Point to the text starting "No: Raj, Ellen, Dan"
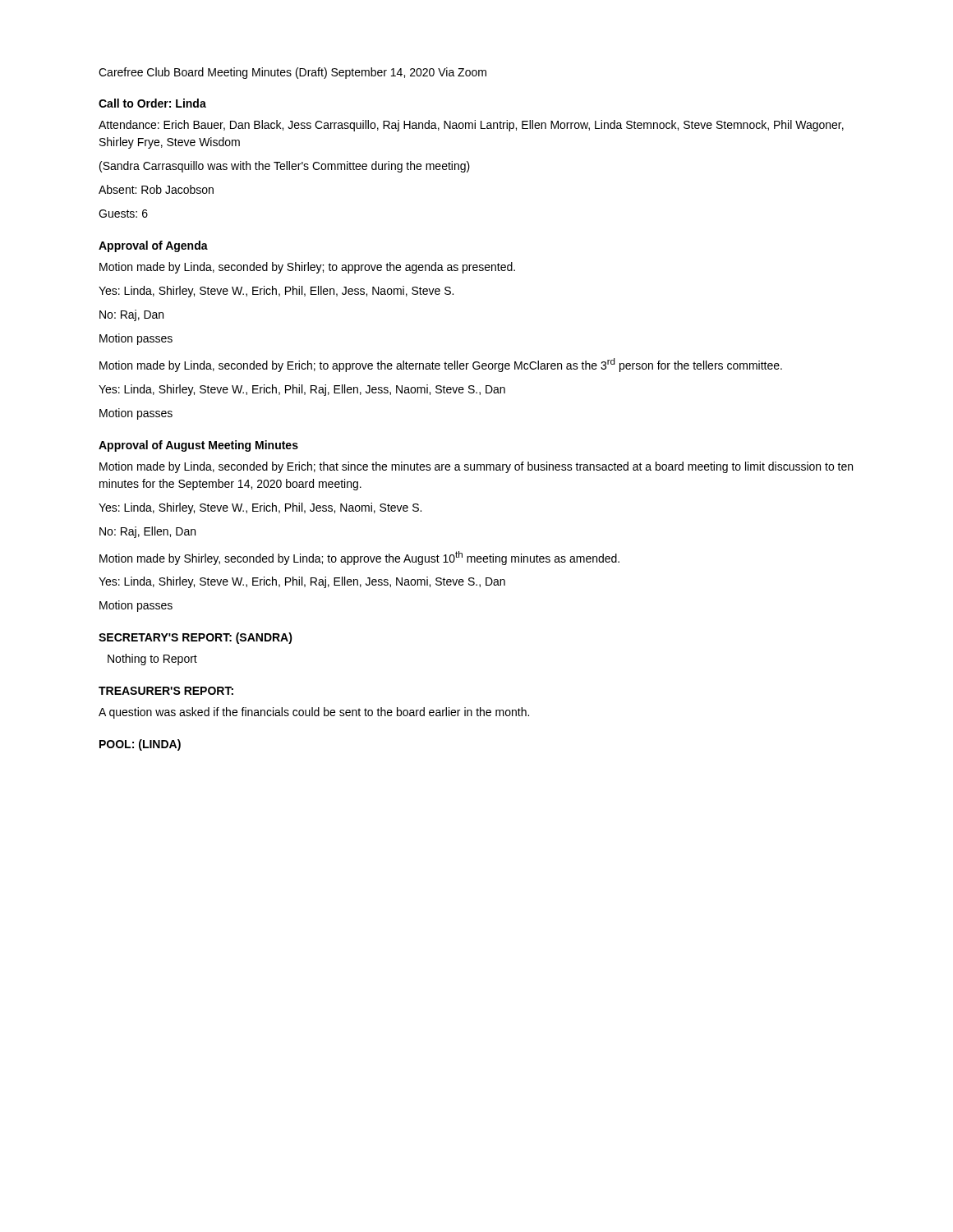Viewport: 953px width, 1232px height. [147, 531]
